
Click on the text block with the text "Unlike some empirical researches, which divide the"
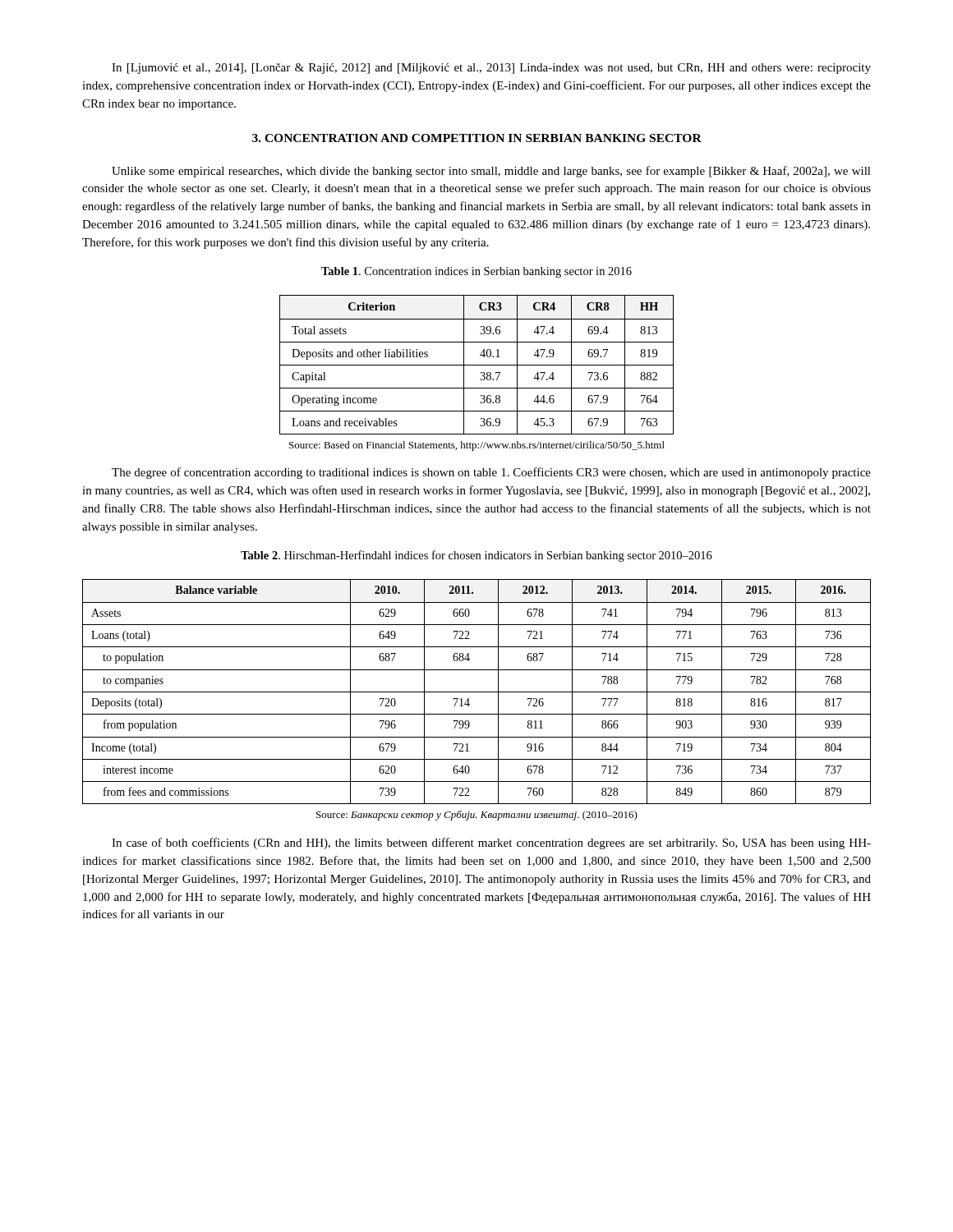(476, 206)
